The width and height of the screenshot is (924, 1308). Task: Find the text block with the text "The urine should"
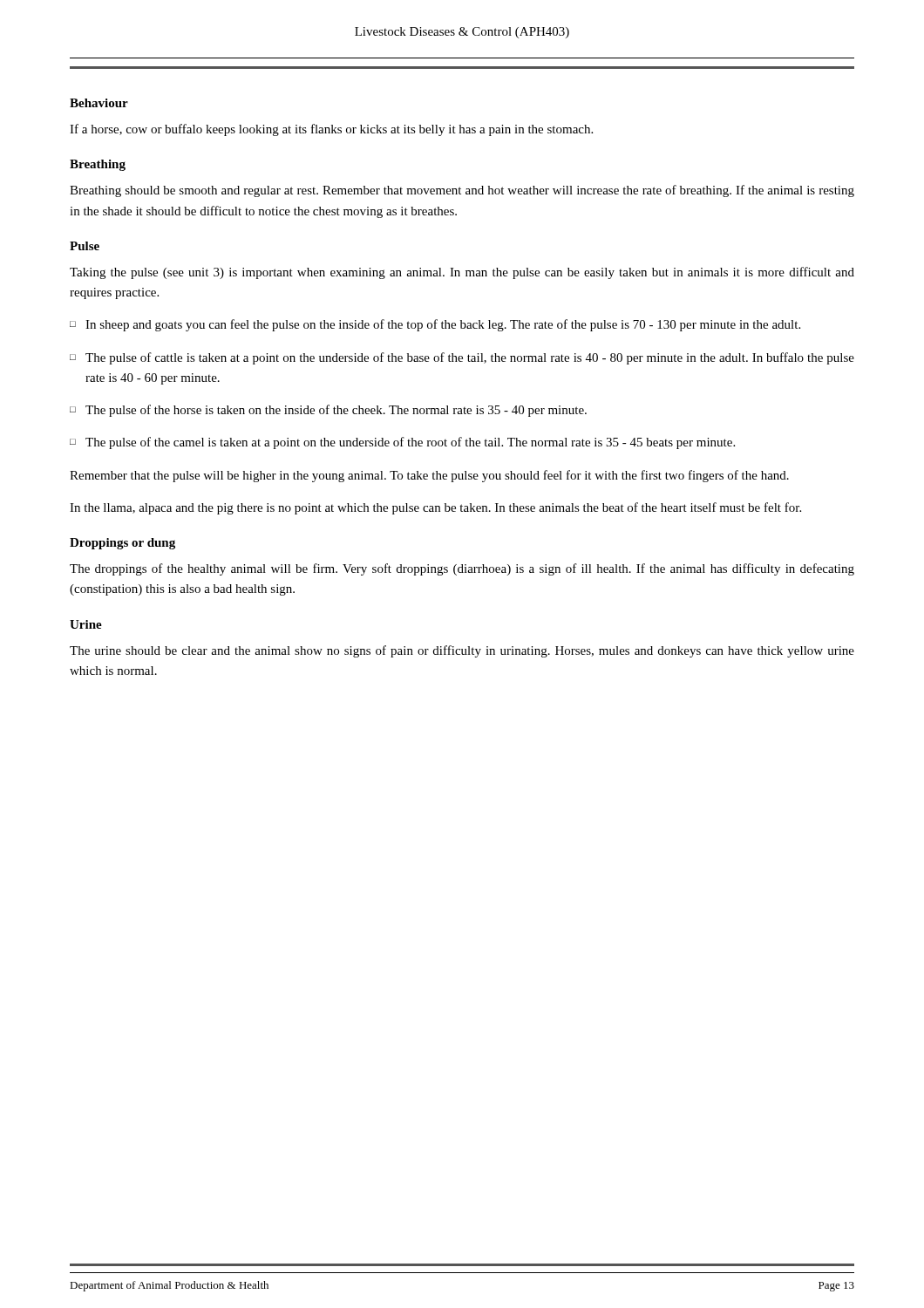462,660
